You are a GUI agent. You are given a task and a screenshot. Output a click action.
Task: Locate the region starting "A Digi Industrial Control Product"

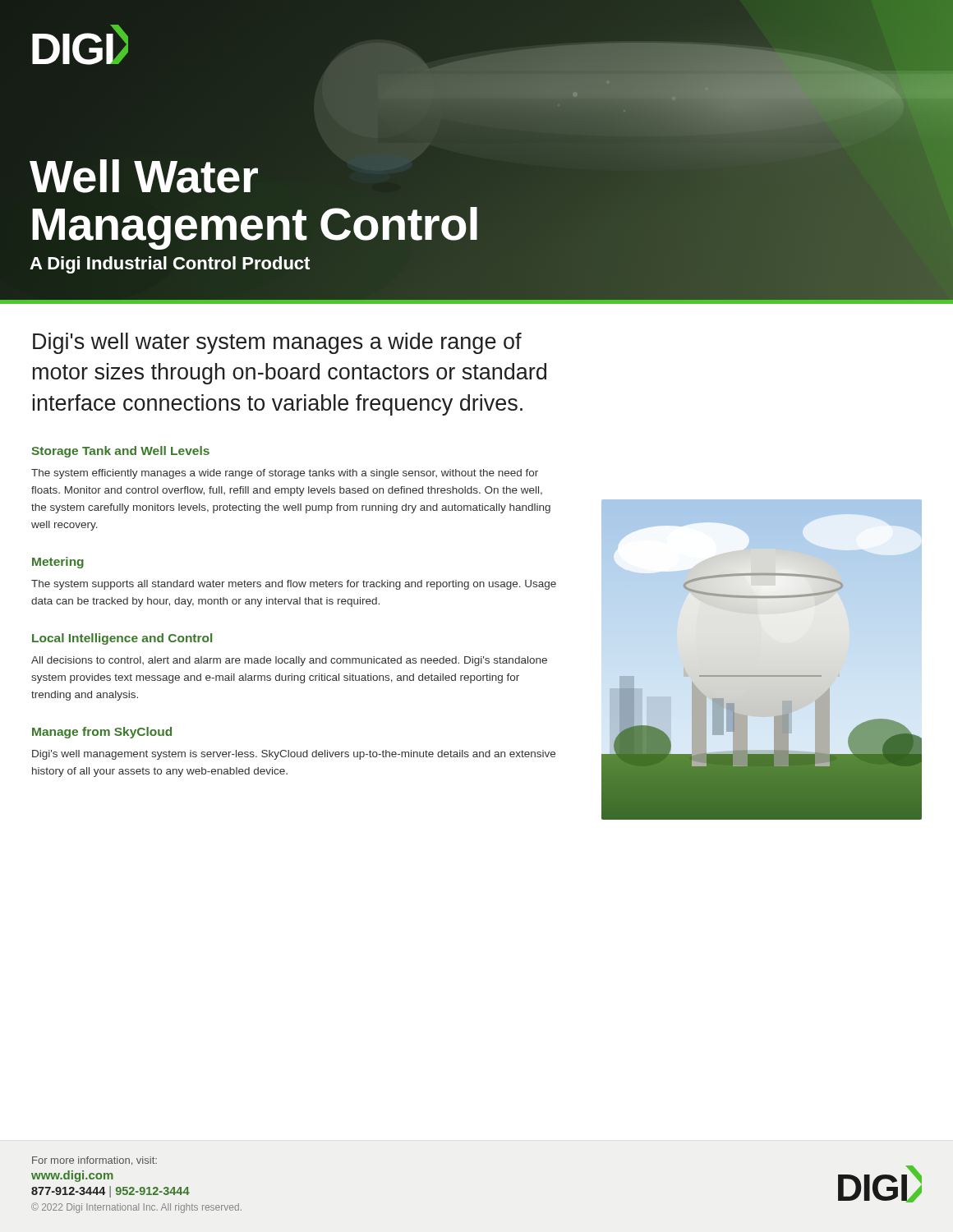(170, 264)
